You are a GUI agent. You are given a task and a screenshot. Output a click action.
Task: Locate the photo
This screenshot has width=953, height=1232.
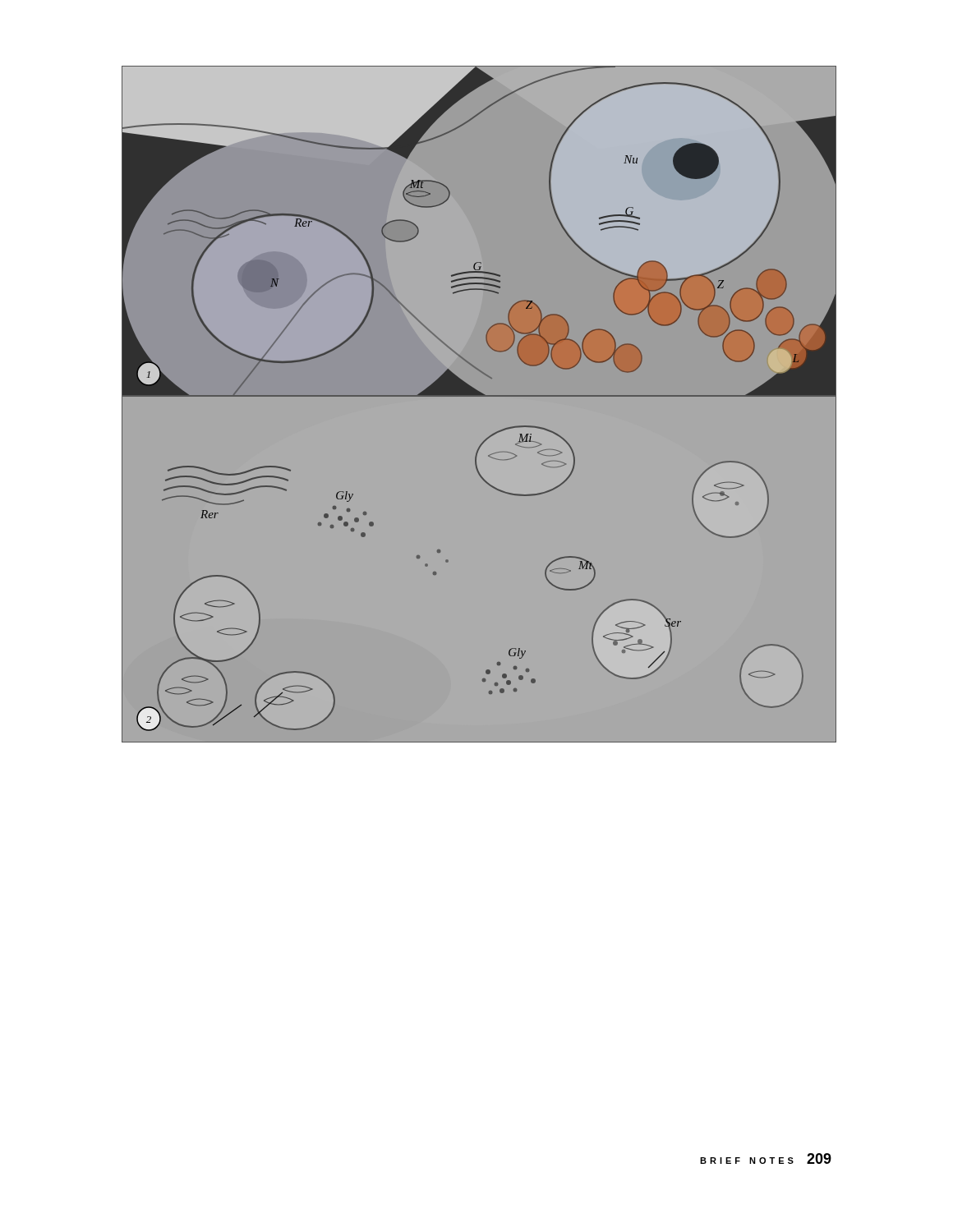(x=478, y=404)
